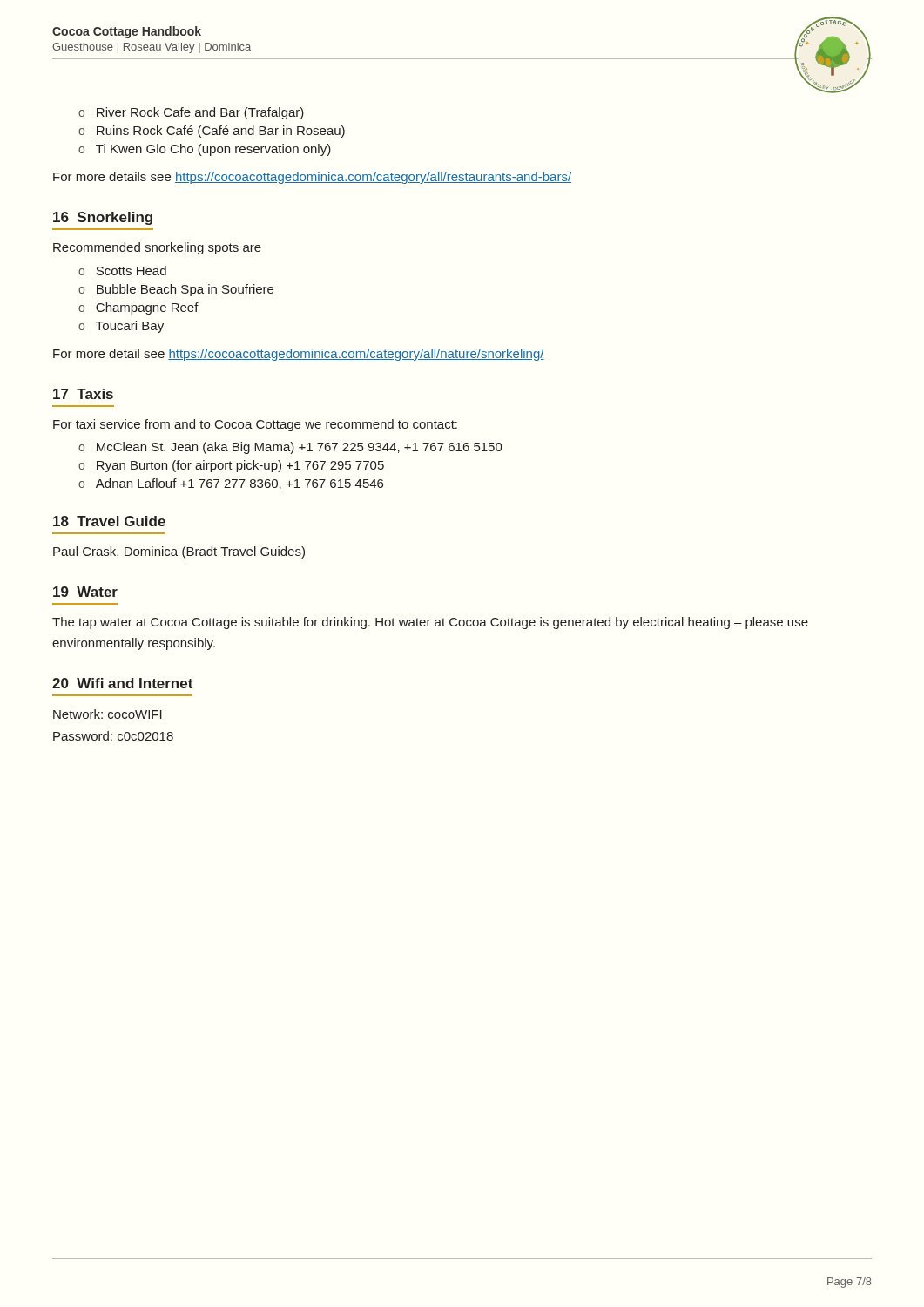
Task: Locate the region starting "Paul Crask, Dominica"
Action: [x=179, y=551]
